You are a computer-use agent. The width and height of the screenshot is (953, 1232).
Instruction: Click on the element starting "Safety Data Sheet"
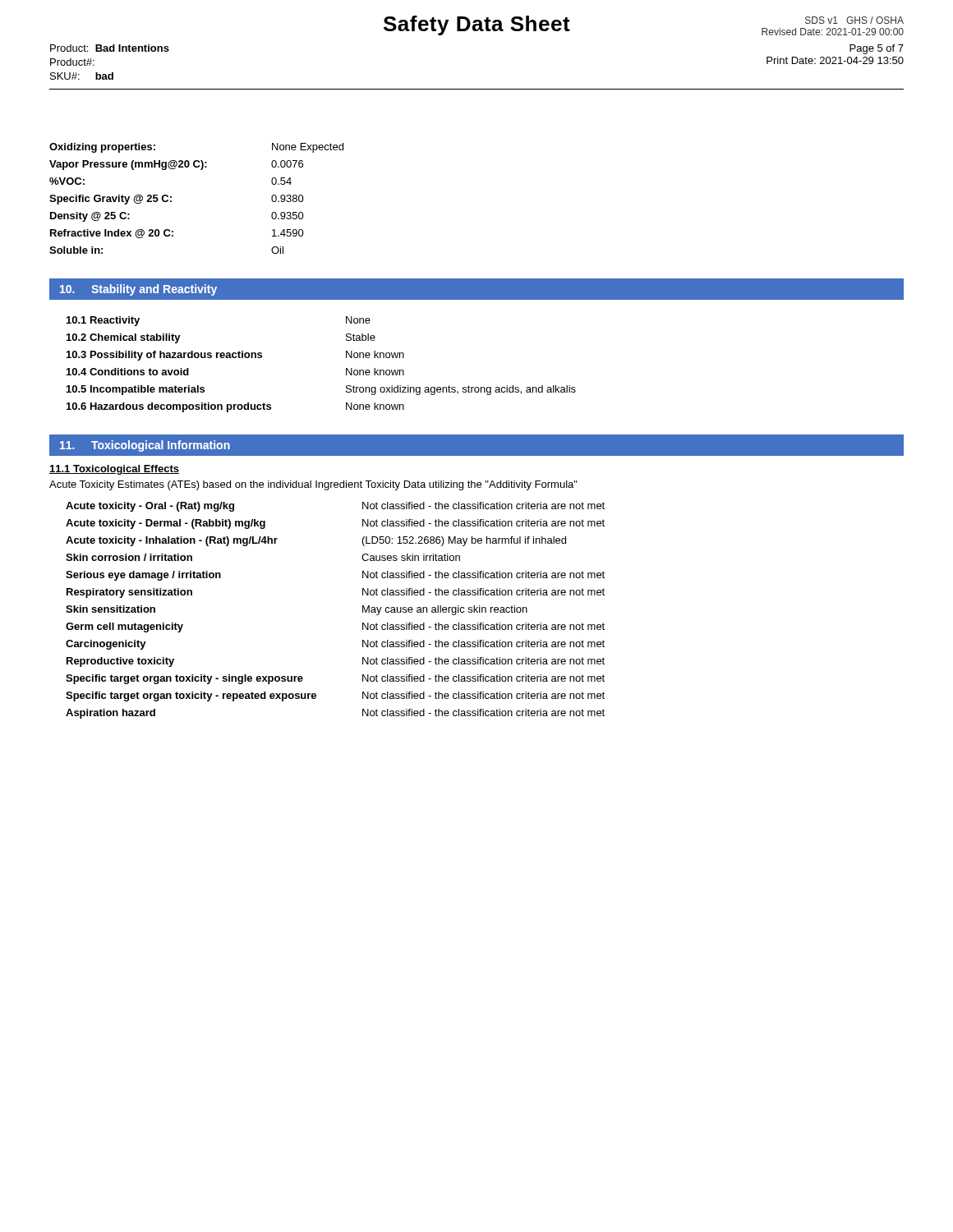[x=476, y=24]
